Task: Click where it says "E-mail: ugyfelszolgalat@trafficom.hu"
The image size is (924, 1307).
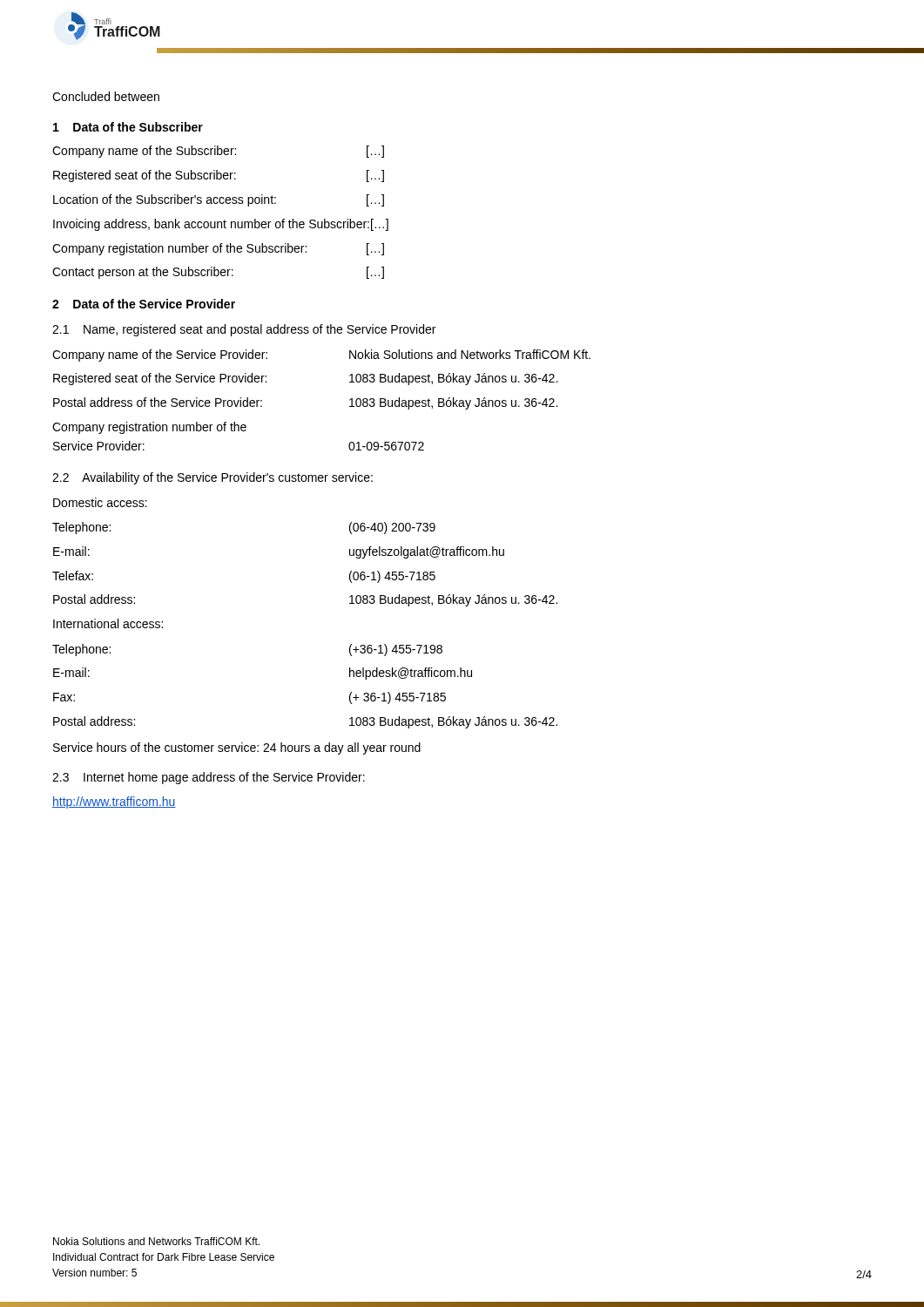Action: click(462, 552)
